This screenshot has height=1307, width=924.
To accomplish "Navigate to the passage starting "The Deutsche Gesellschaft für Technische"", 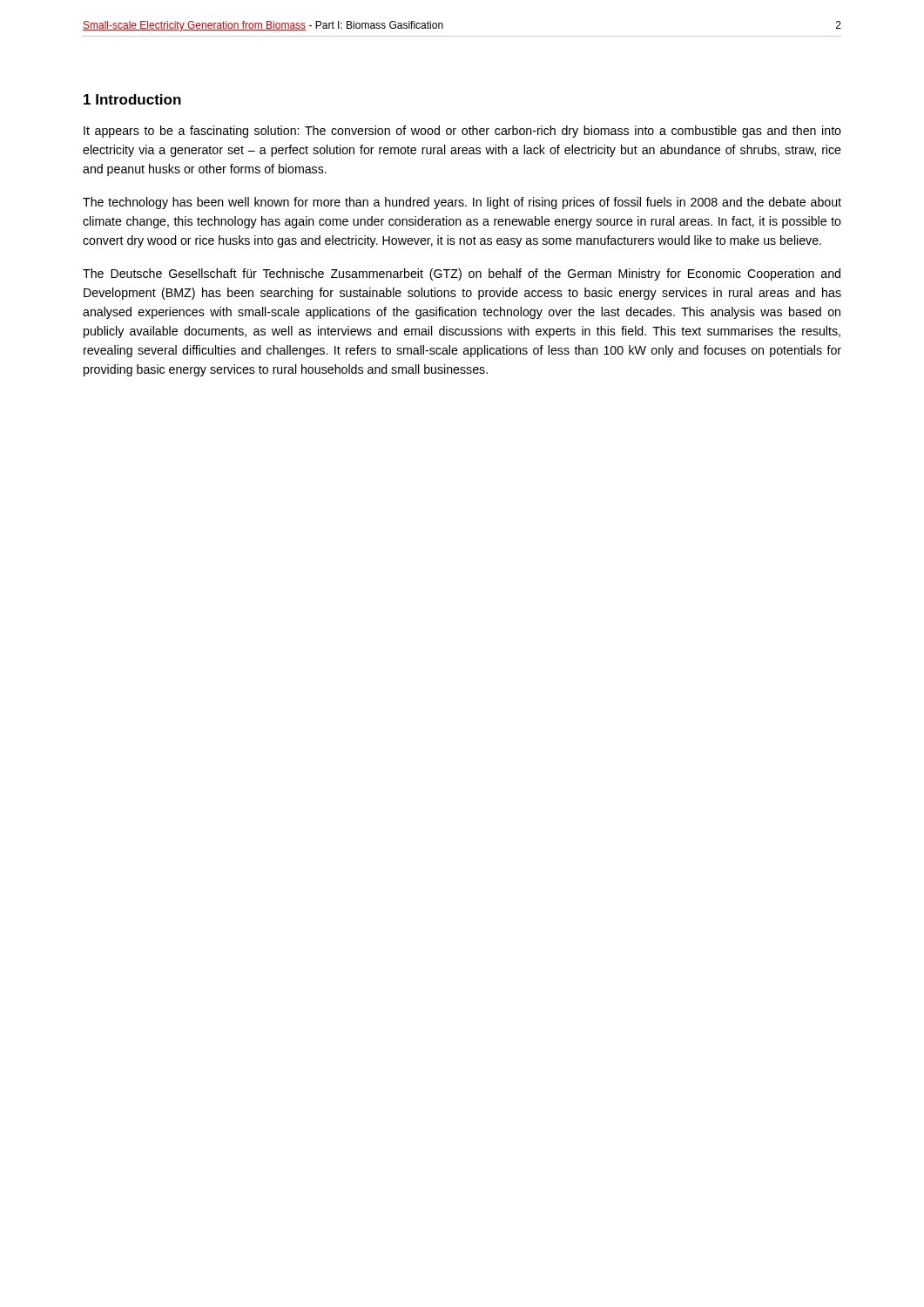I will (462, 322).
